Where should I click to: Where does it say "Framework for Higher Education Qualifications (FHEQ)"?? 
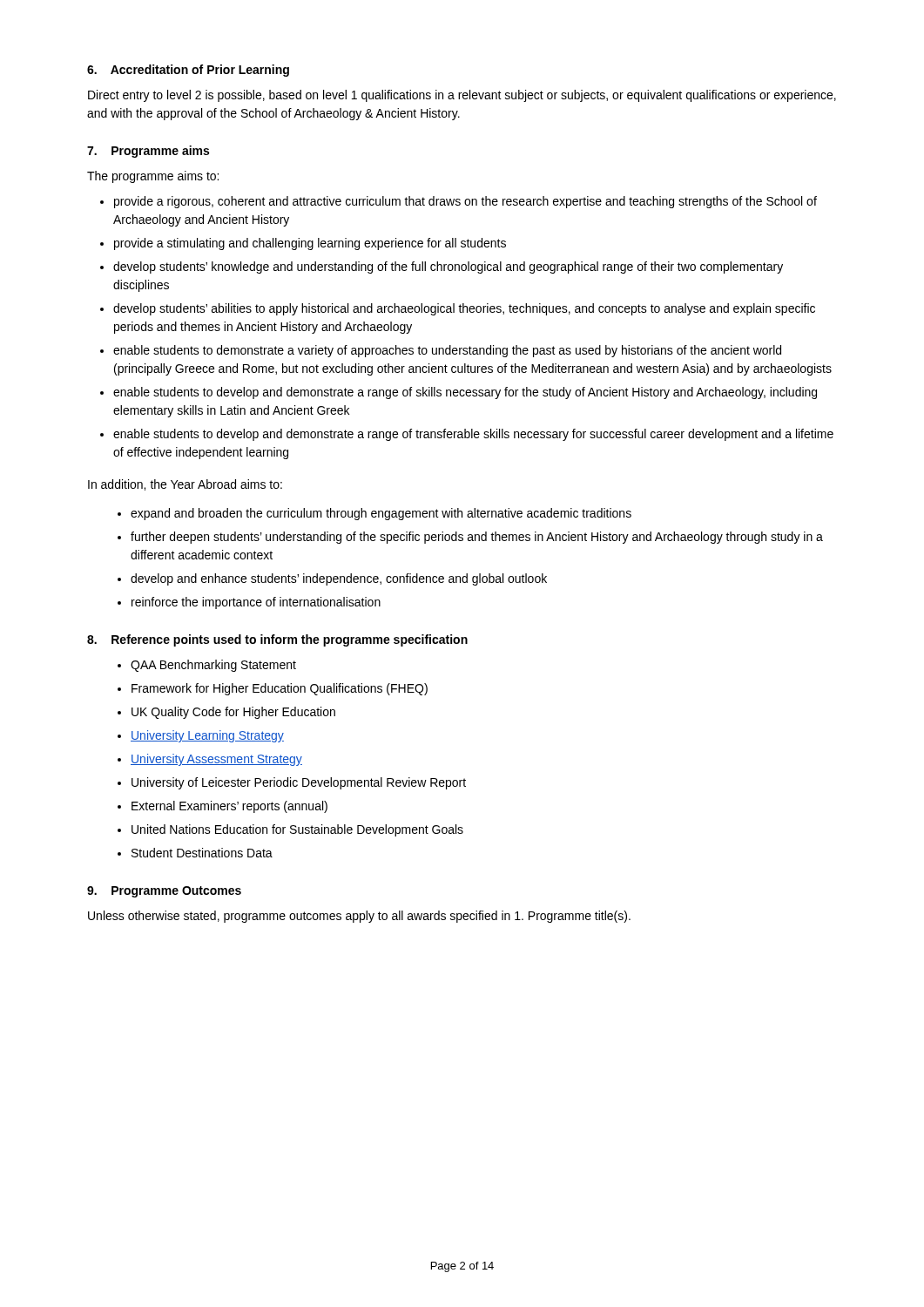[x=279, y=688]
